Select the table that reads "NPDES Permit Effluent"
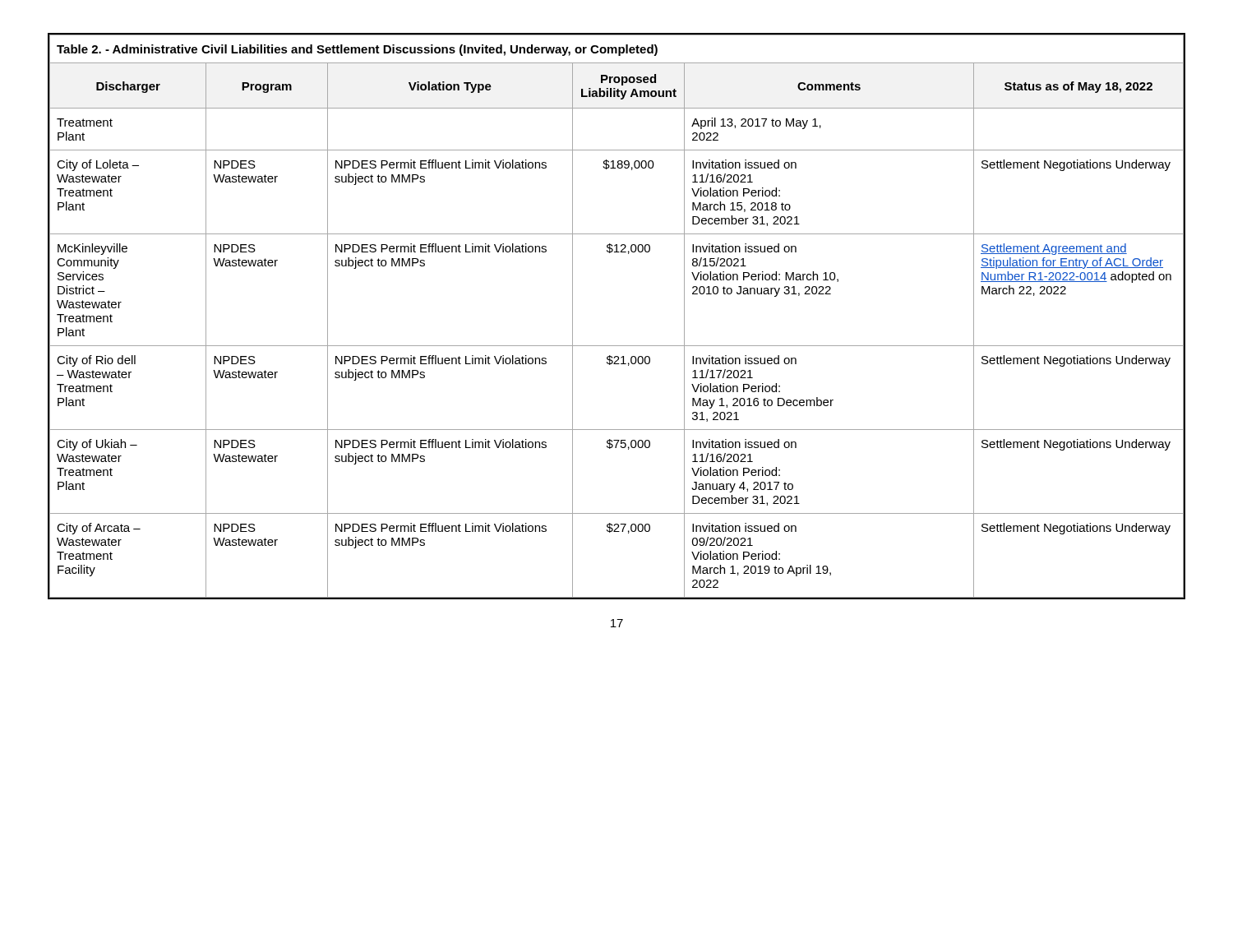 [x=616, y=316]
